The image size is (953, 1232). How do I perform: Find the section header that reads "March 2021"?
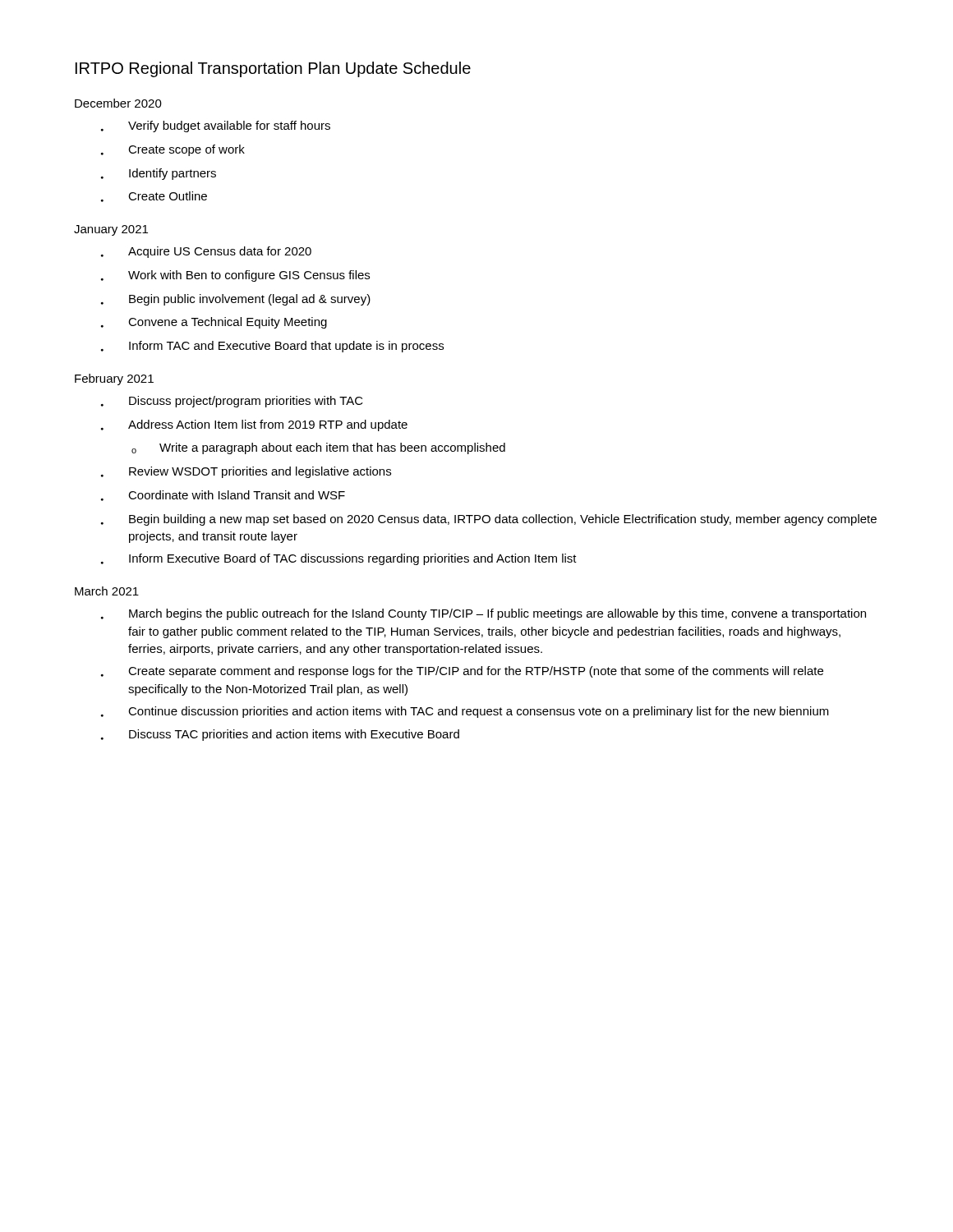pyautogui.click(x=106, y=591)
